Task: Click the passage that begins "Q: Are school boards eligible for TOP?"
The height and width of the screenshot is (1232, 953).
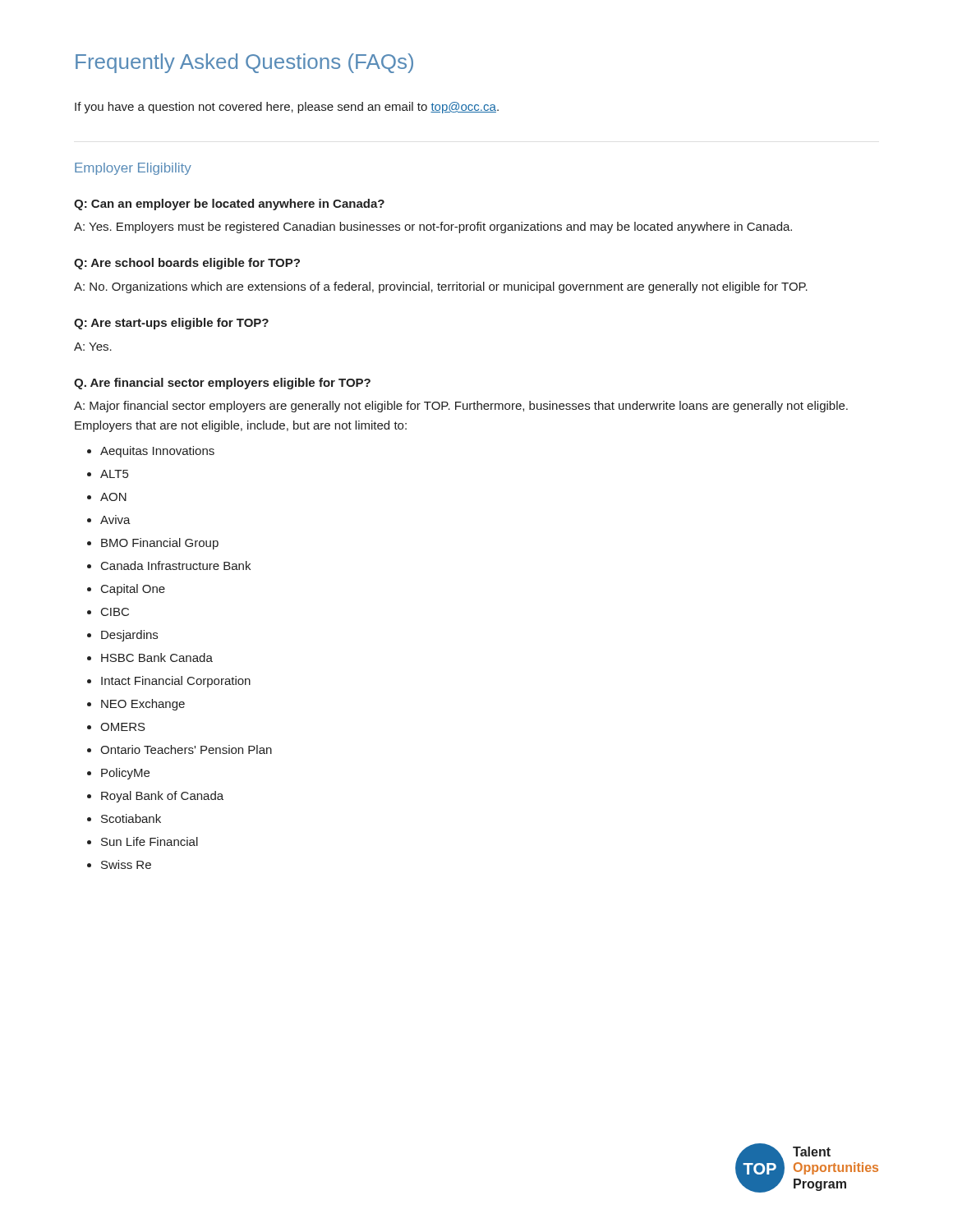Action: (x=476, y=275)
